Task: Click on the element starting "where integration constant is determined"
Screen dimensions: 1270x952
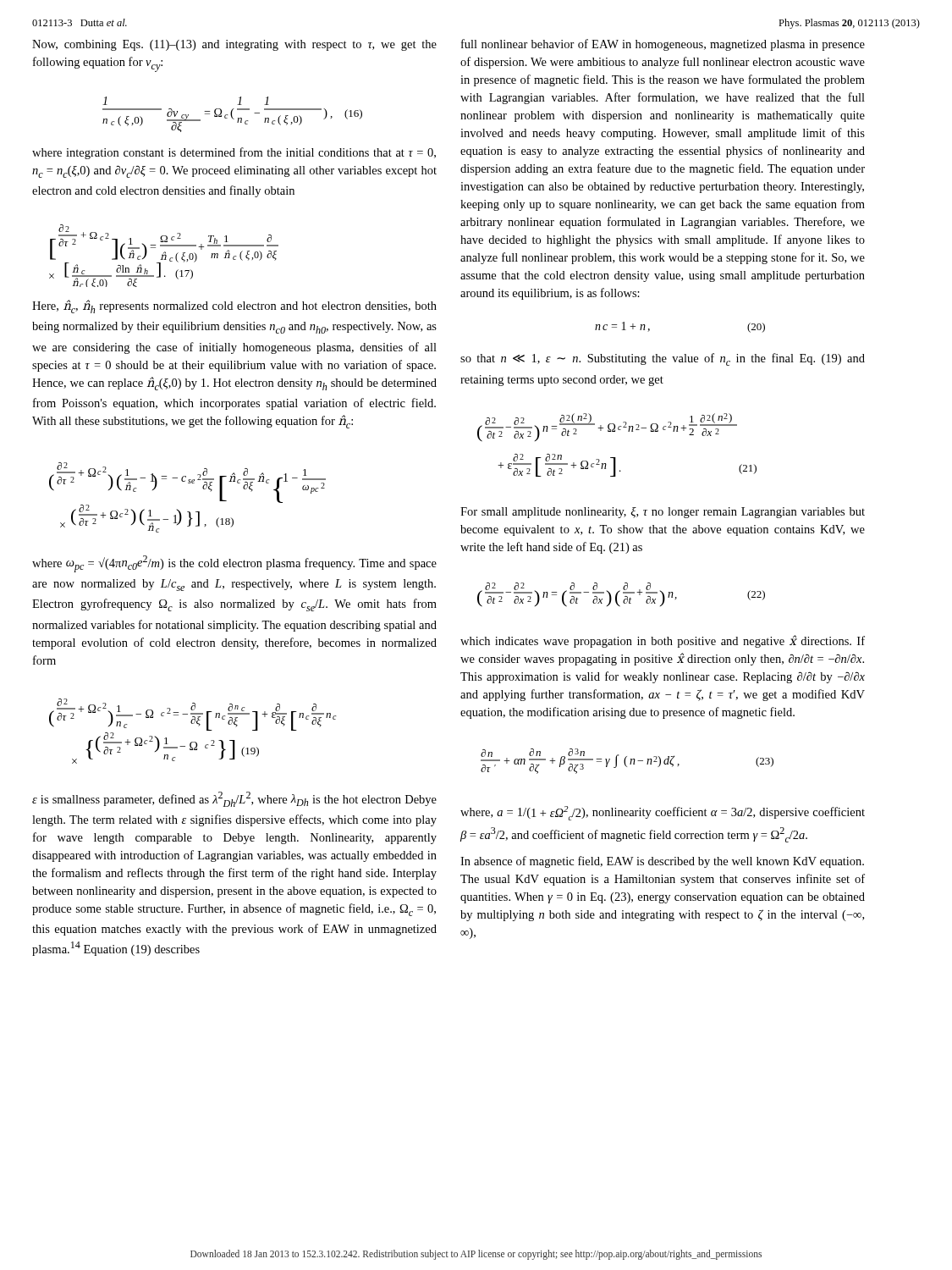Action: tap(234, 172)
